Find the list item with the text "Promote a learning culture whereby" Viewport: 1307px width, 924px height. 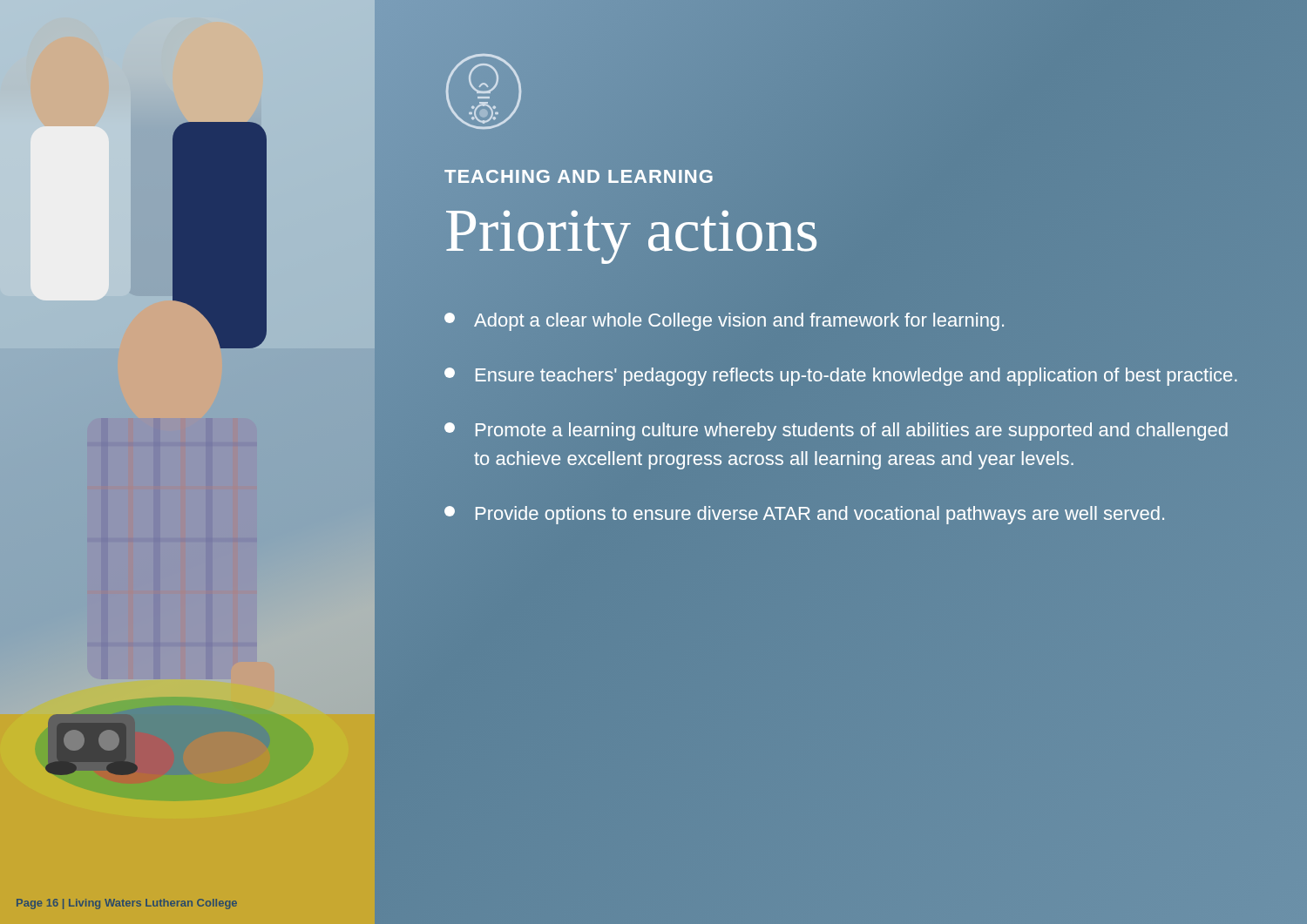click(845, 444)
